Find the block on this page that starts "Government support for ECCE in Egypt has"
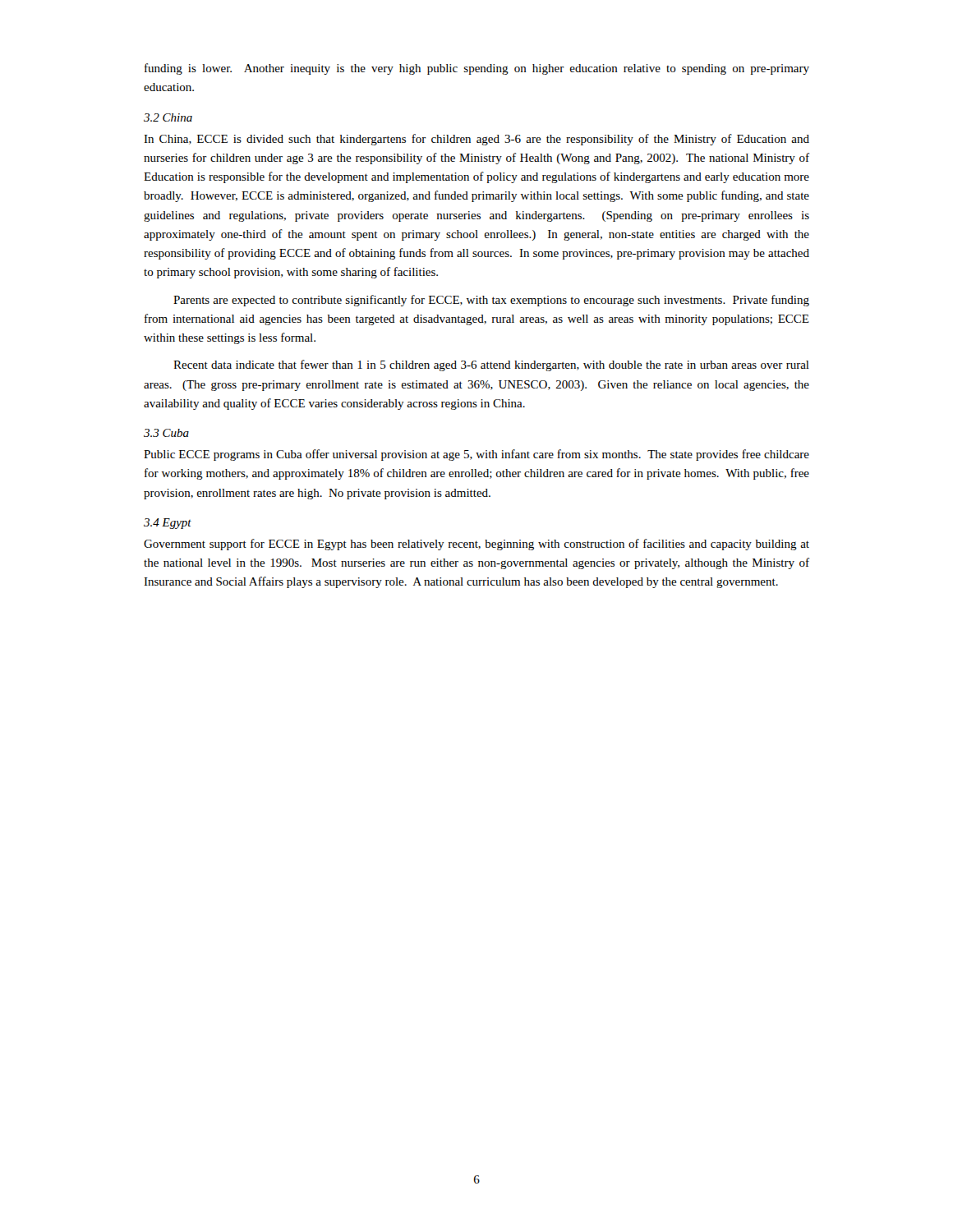The height and width of the screenshot is (1232, 953). pyautogui.click(x=476, y=563)
